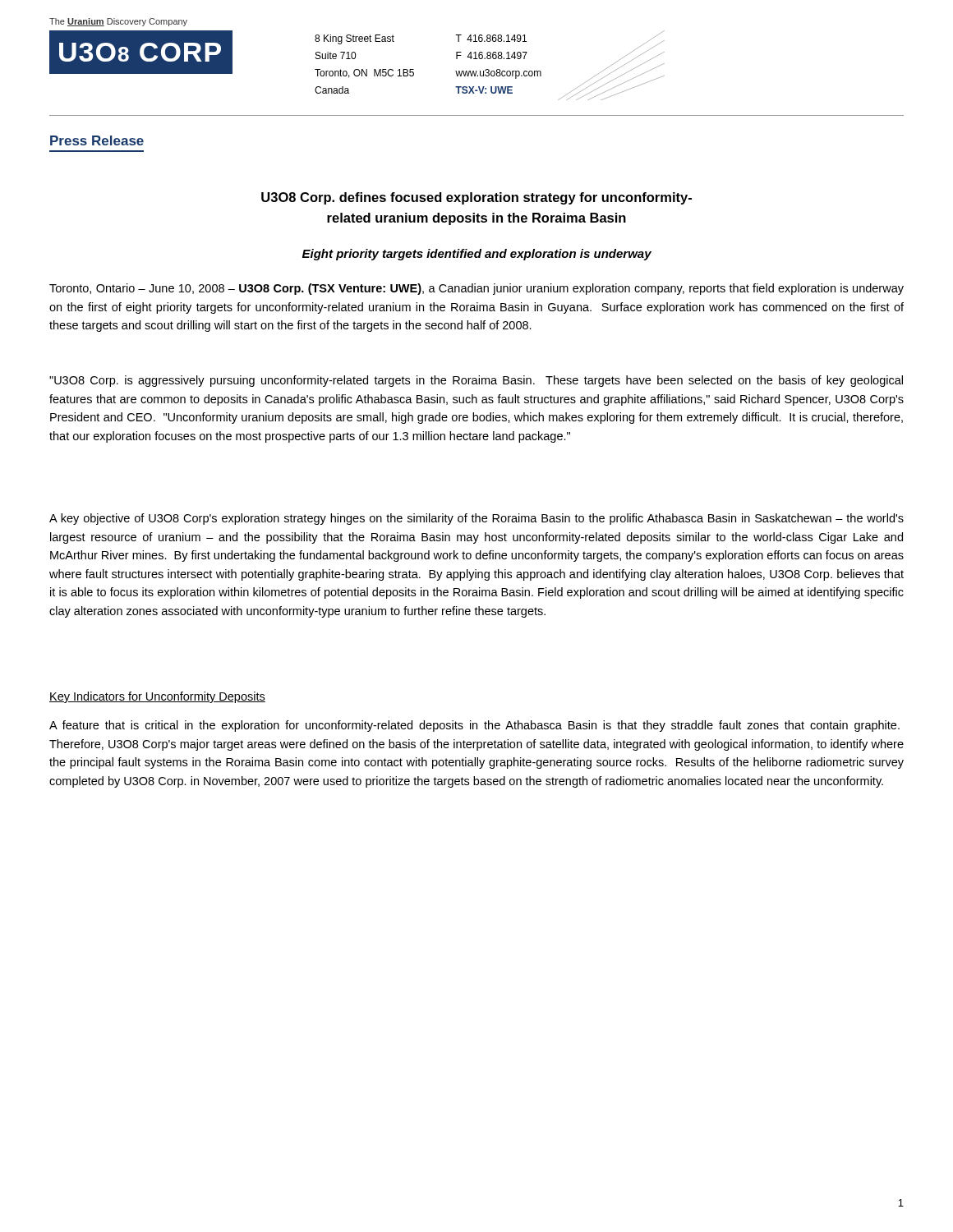Locate the block starting "U3O8 Corp. defines focused exploration strategy for unconformity-"
Screen dimensions: 1232x953
click(x=476, y=207)
